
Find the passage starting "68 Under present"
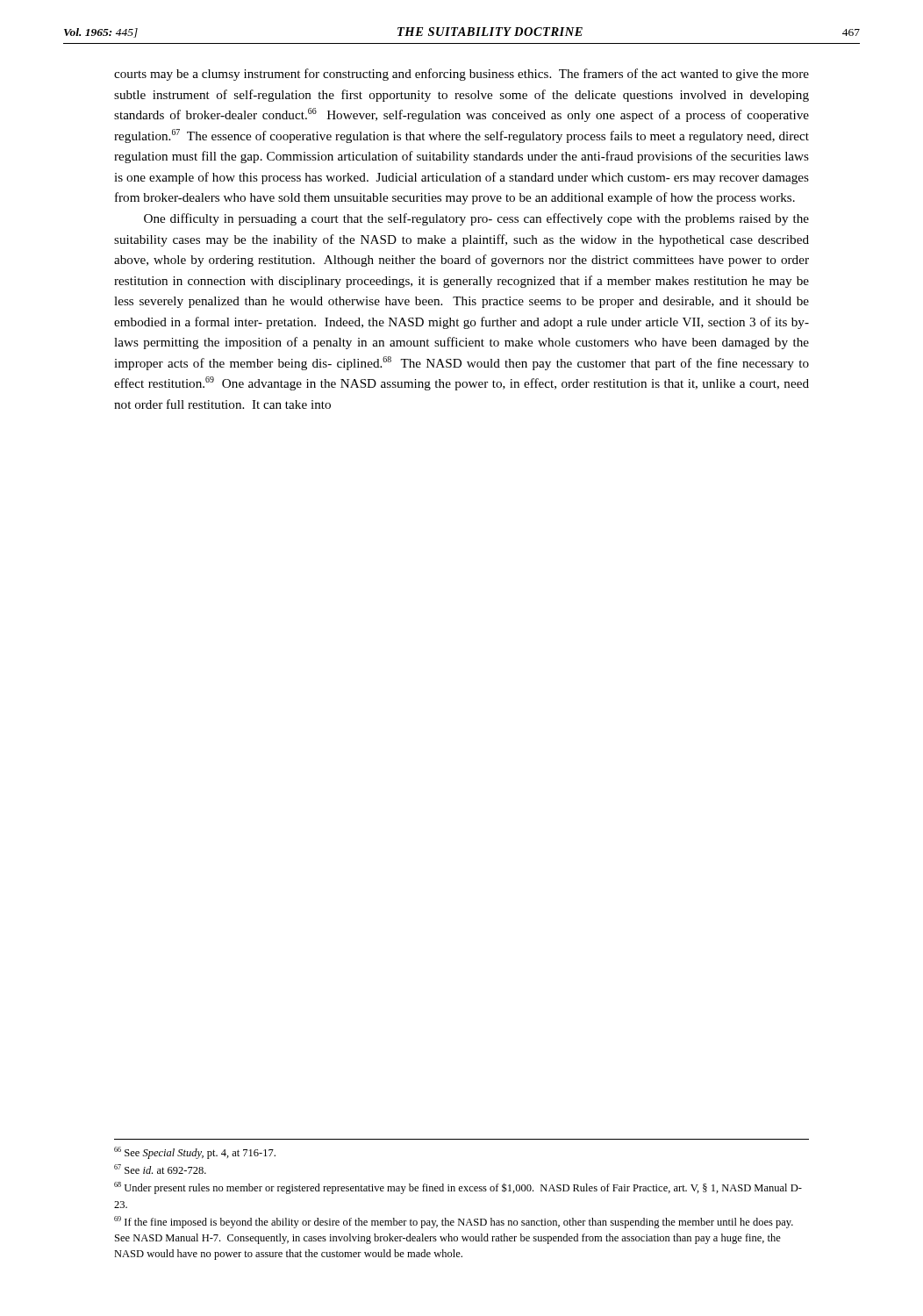tap(462, 1196)
